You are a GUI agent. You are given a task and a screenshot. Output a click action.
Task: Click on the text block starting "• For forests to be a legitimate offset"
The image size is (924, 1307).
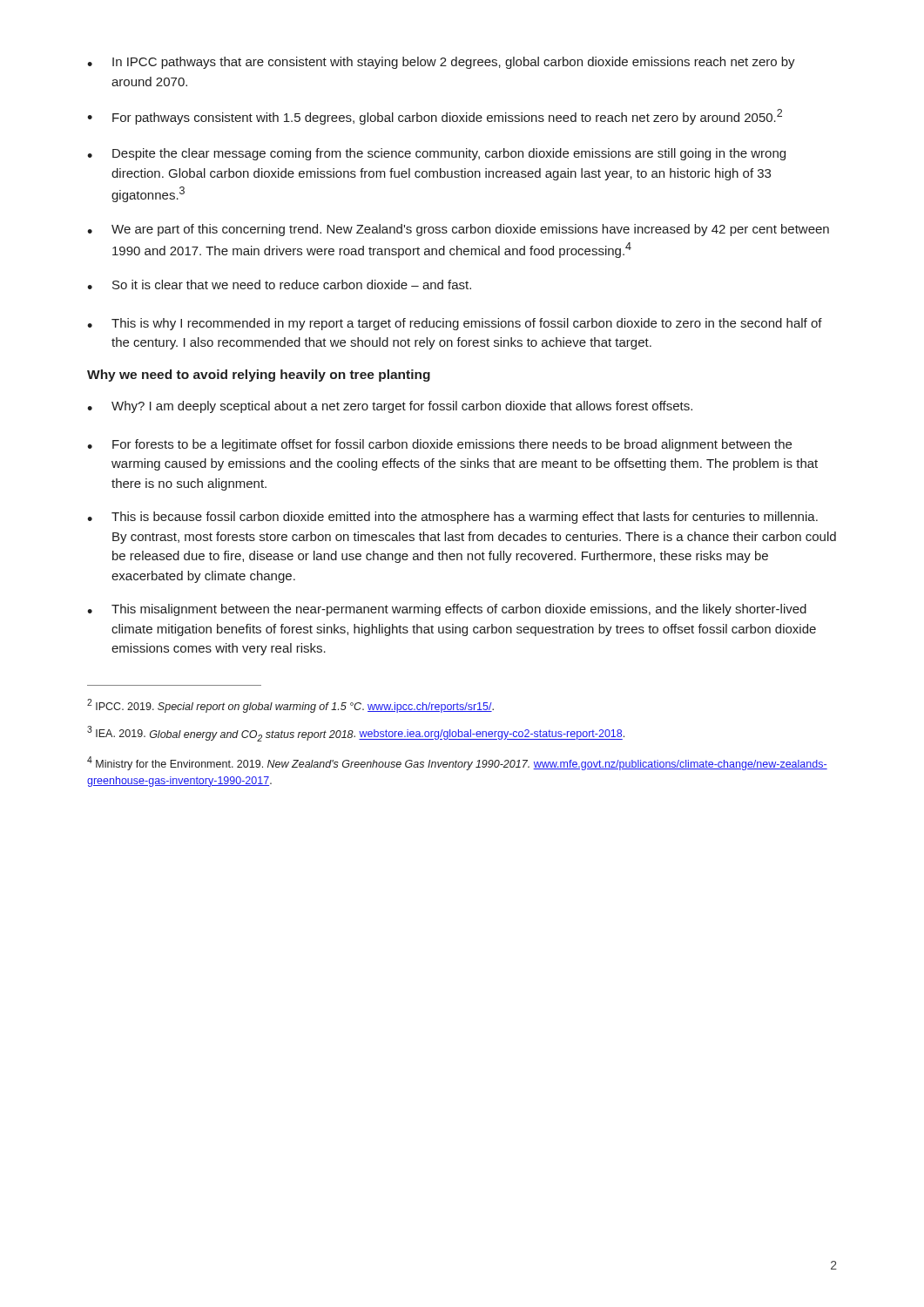(462, 464)
